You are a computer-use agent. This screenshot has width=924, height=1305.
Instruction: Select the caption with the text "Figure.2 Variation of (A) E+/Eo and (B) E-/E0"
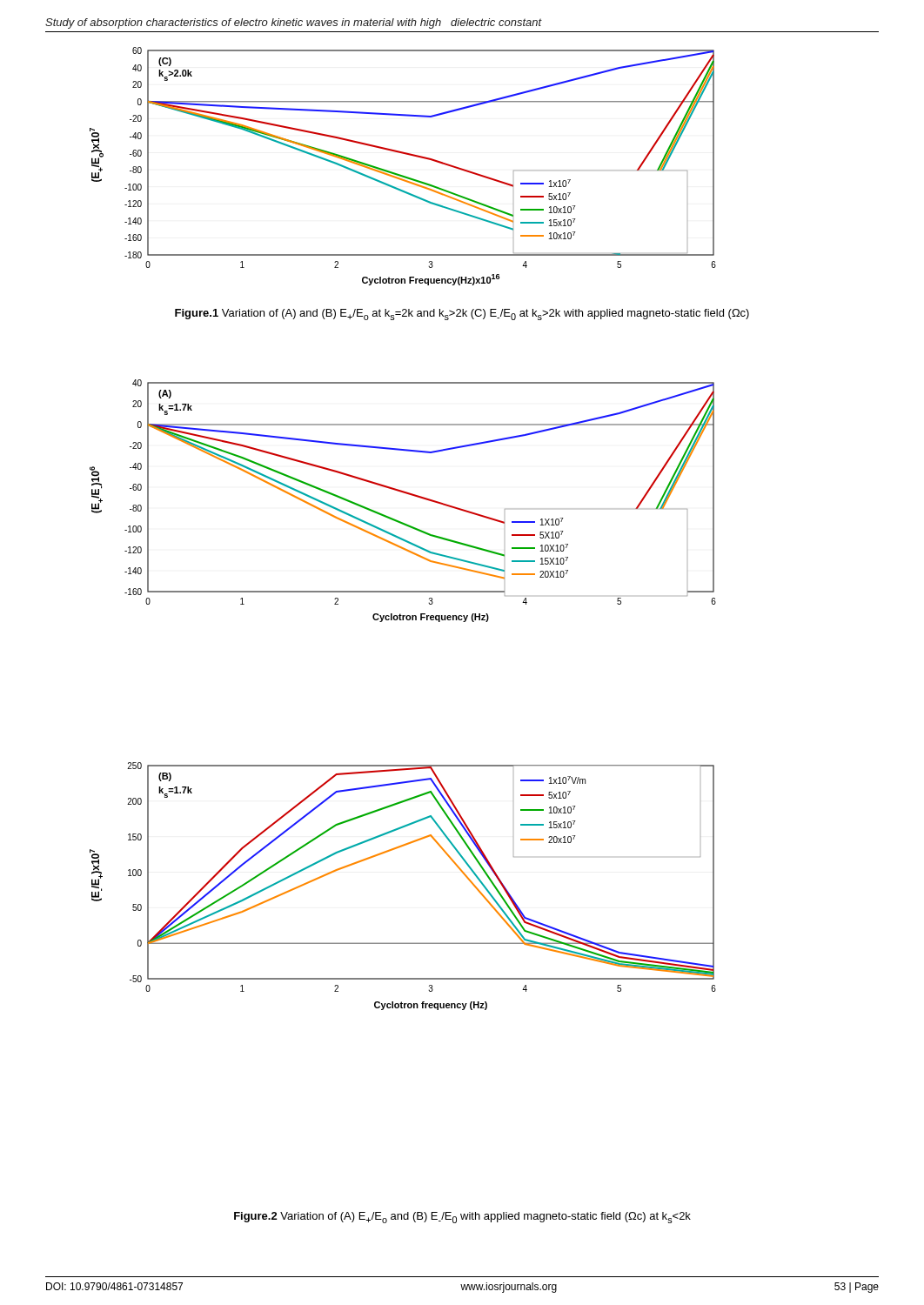(x=462, y=1217)
